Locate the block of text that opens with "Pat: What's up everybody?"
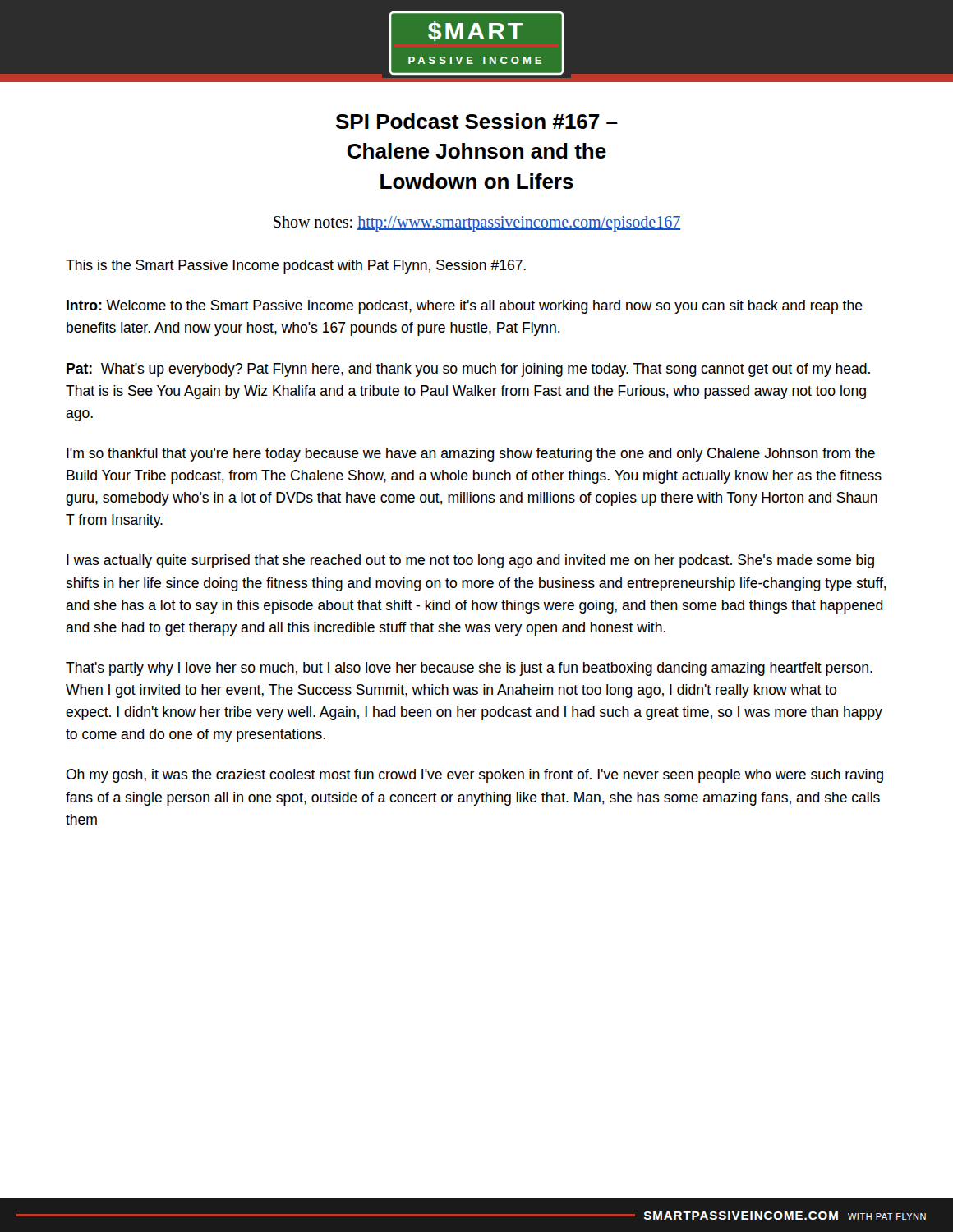953x1232 pixels. (468, 391)
